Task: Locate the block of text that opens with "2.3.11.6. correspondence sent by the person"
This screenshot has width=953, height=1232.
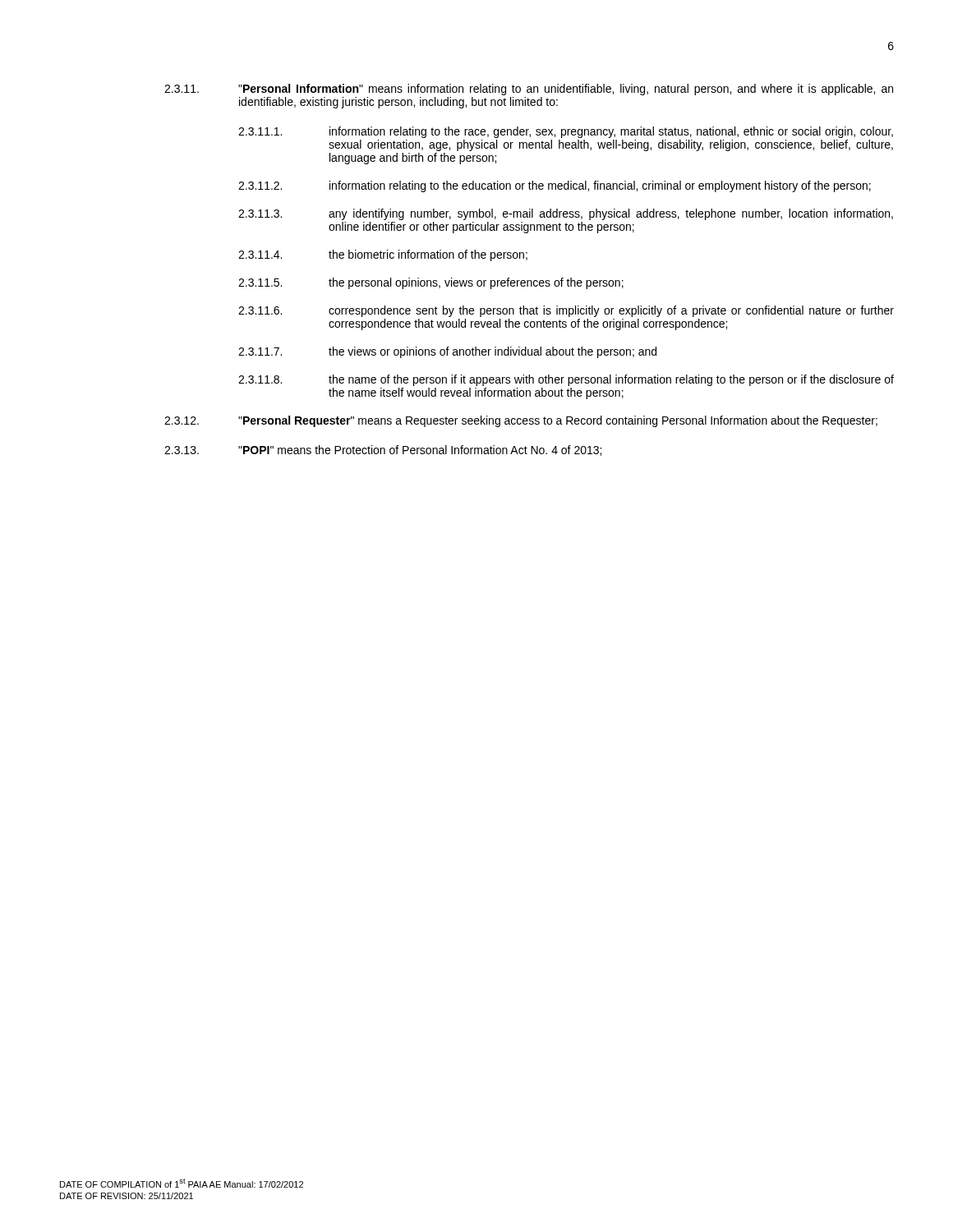Action: (566, 317)
